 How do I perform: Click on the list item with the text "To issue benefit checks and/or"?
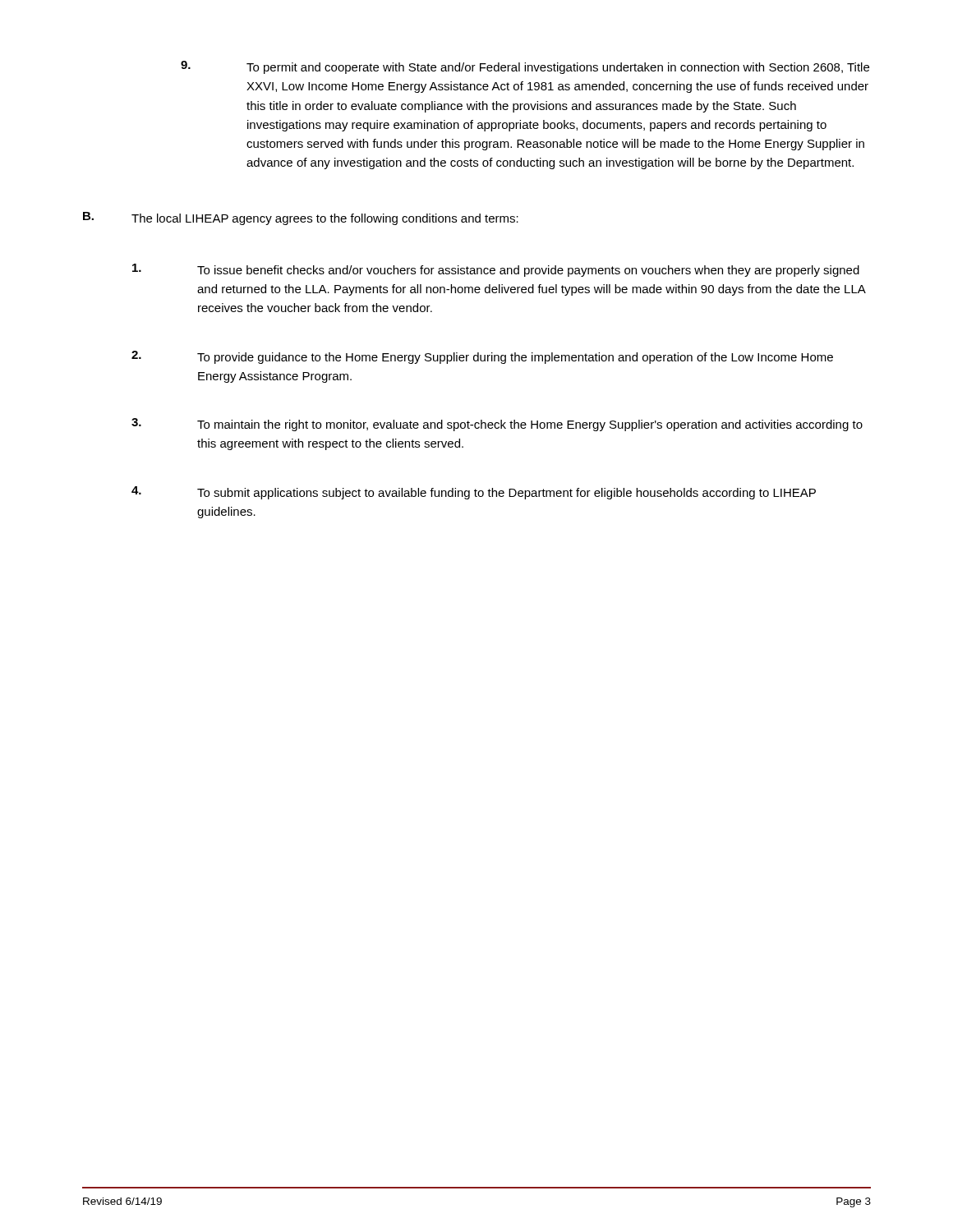click(501, 289)
